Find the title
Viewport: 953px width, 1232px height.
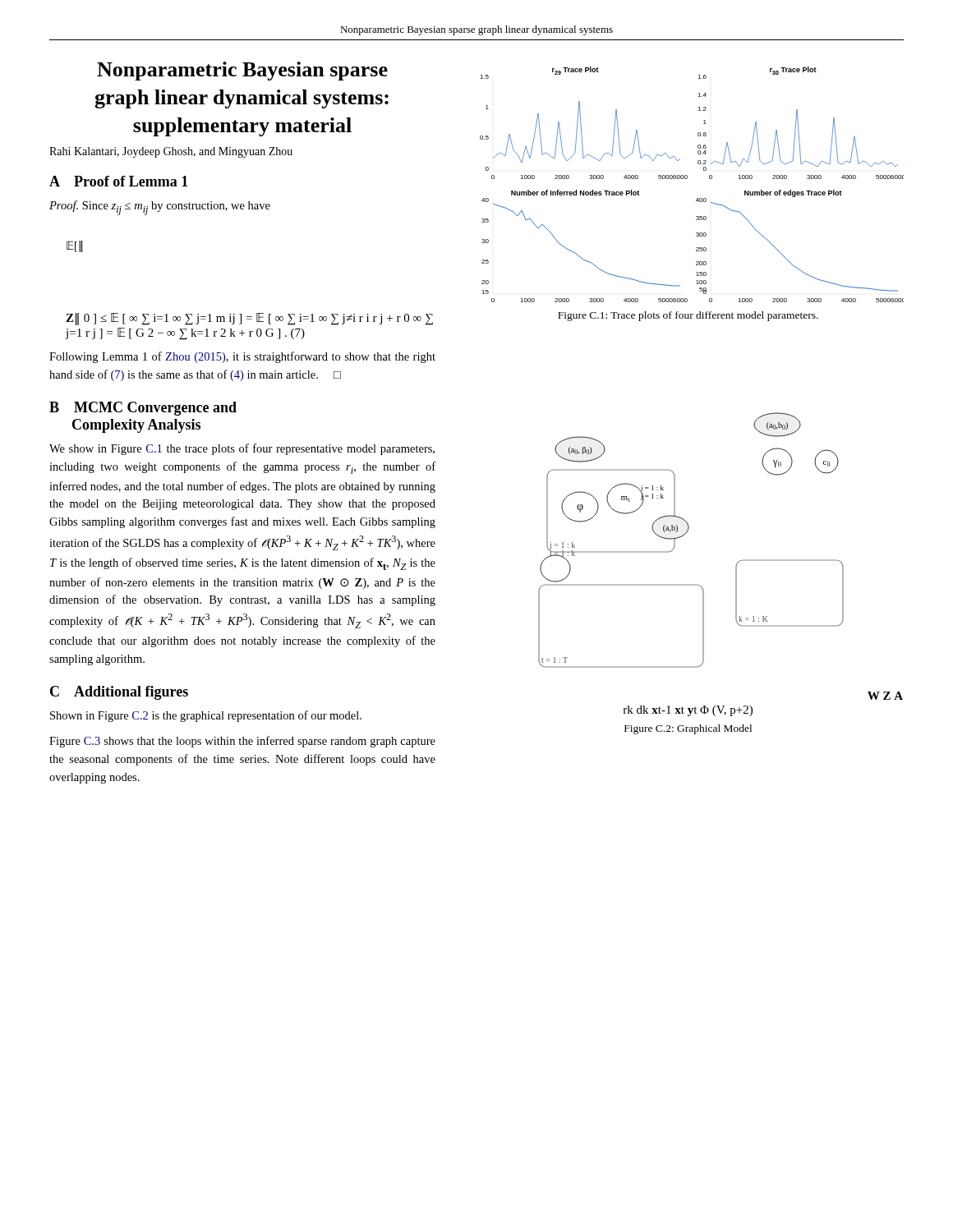(242, 97)
